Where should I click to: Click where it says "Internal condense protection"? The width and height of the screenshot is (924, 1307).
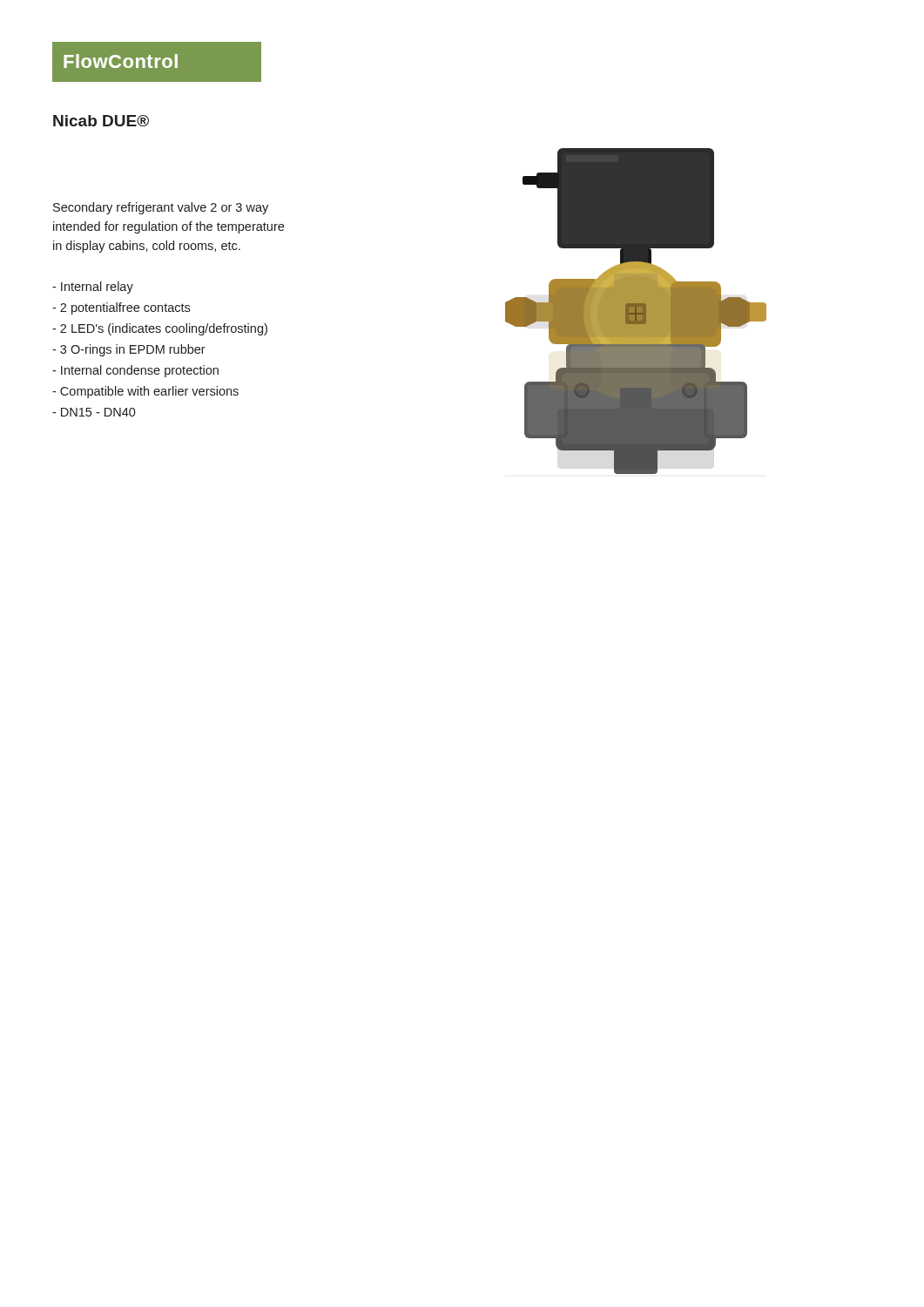[136, 370]
